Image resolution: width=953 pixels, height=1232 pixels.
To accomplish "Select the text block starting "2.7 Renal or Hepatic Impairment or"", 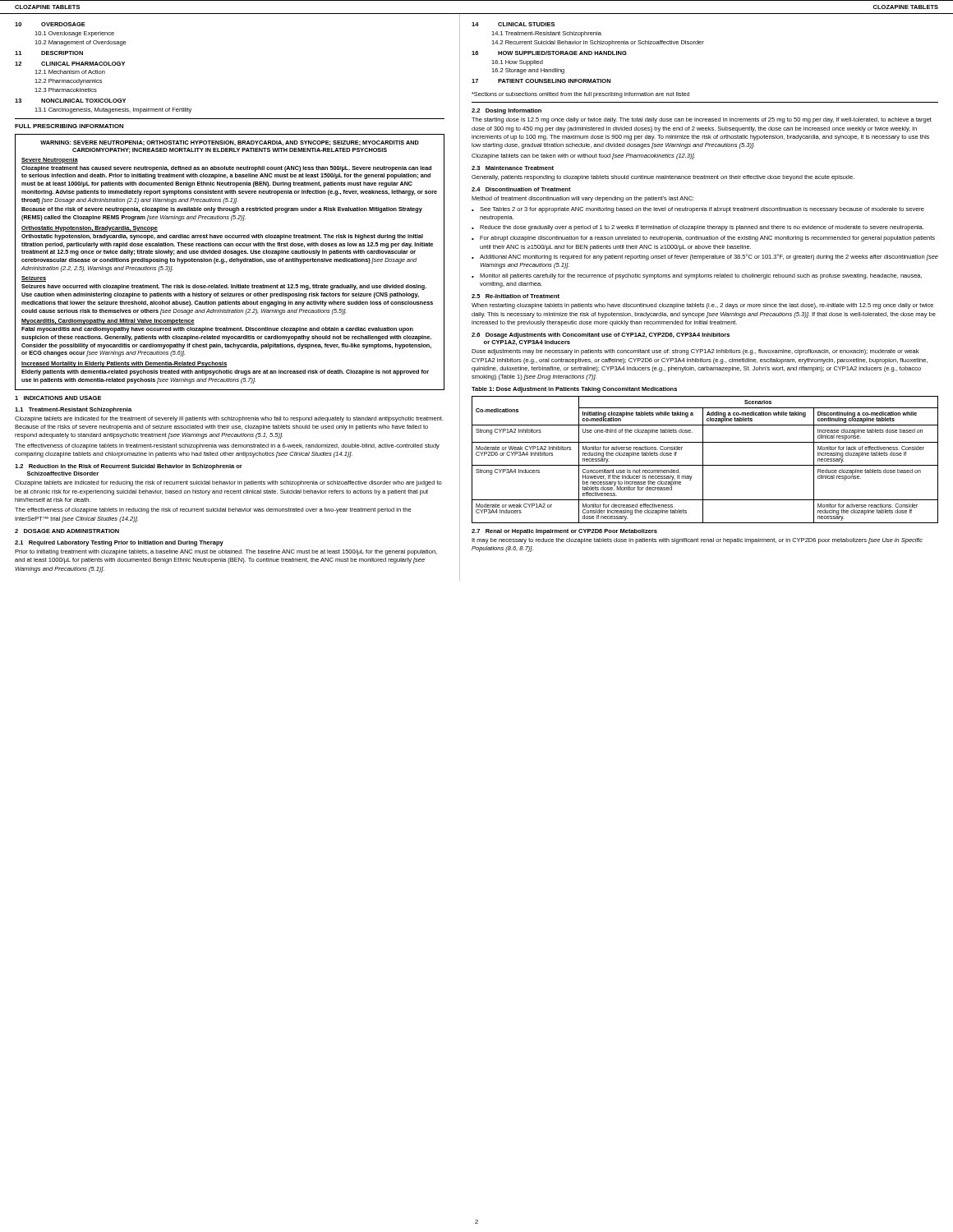I will click(564, 531).
